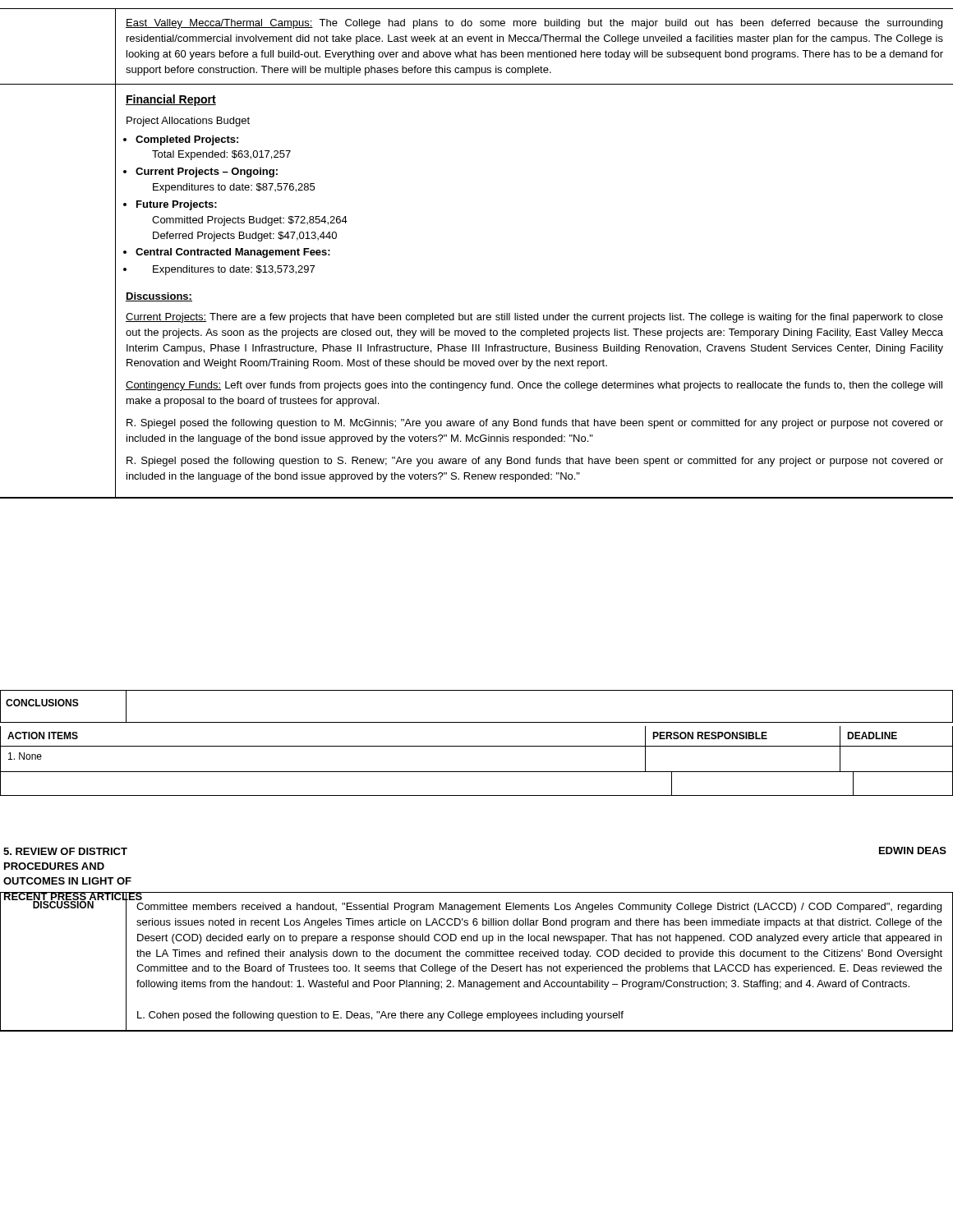
Task: Click on the list item containing "Central Contracted Management"
Action: 233,252
